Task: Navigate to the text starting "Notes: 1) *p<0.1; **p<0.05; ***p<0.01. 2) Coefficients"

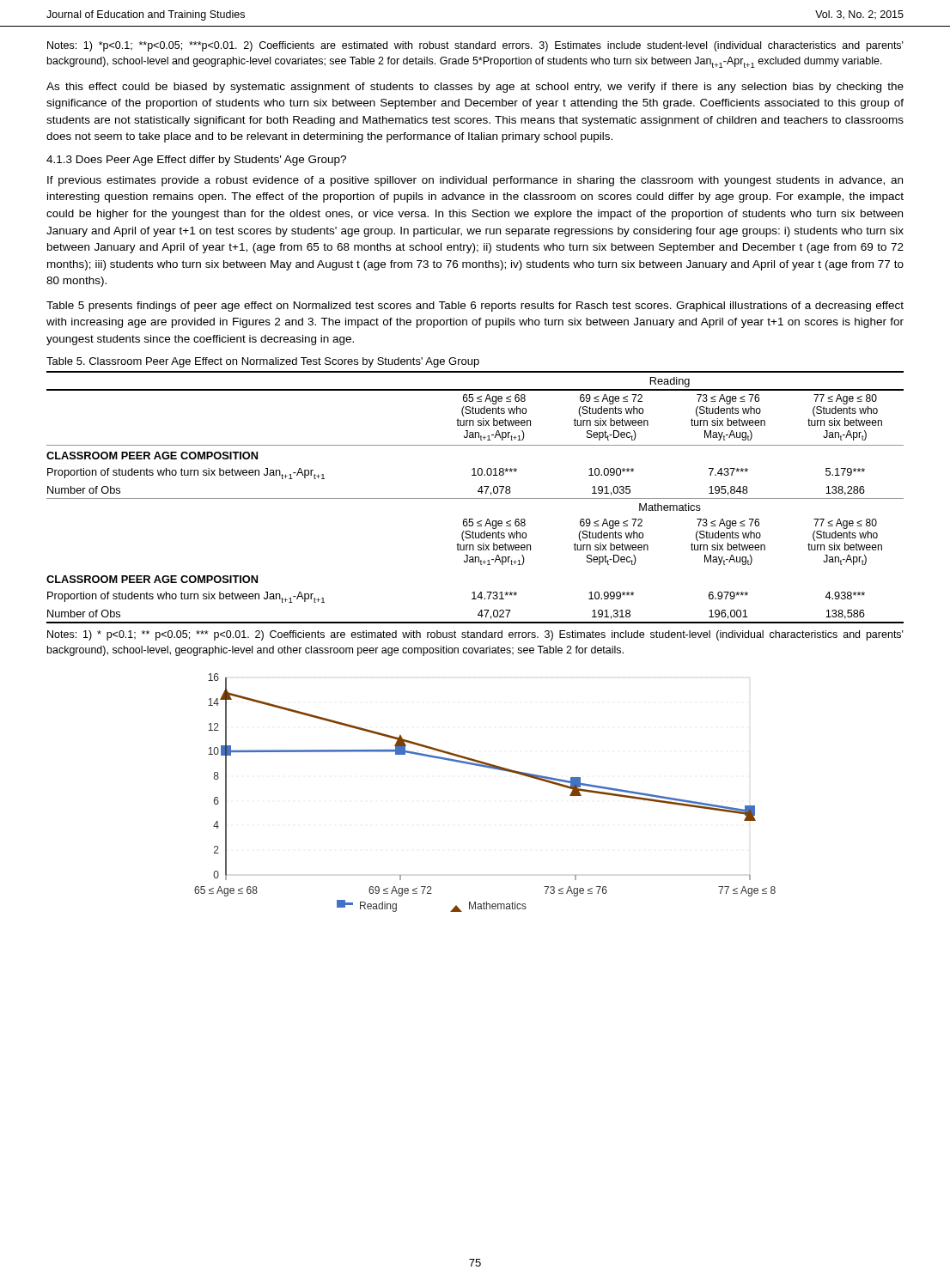Action: click(x=475, y=54)
